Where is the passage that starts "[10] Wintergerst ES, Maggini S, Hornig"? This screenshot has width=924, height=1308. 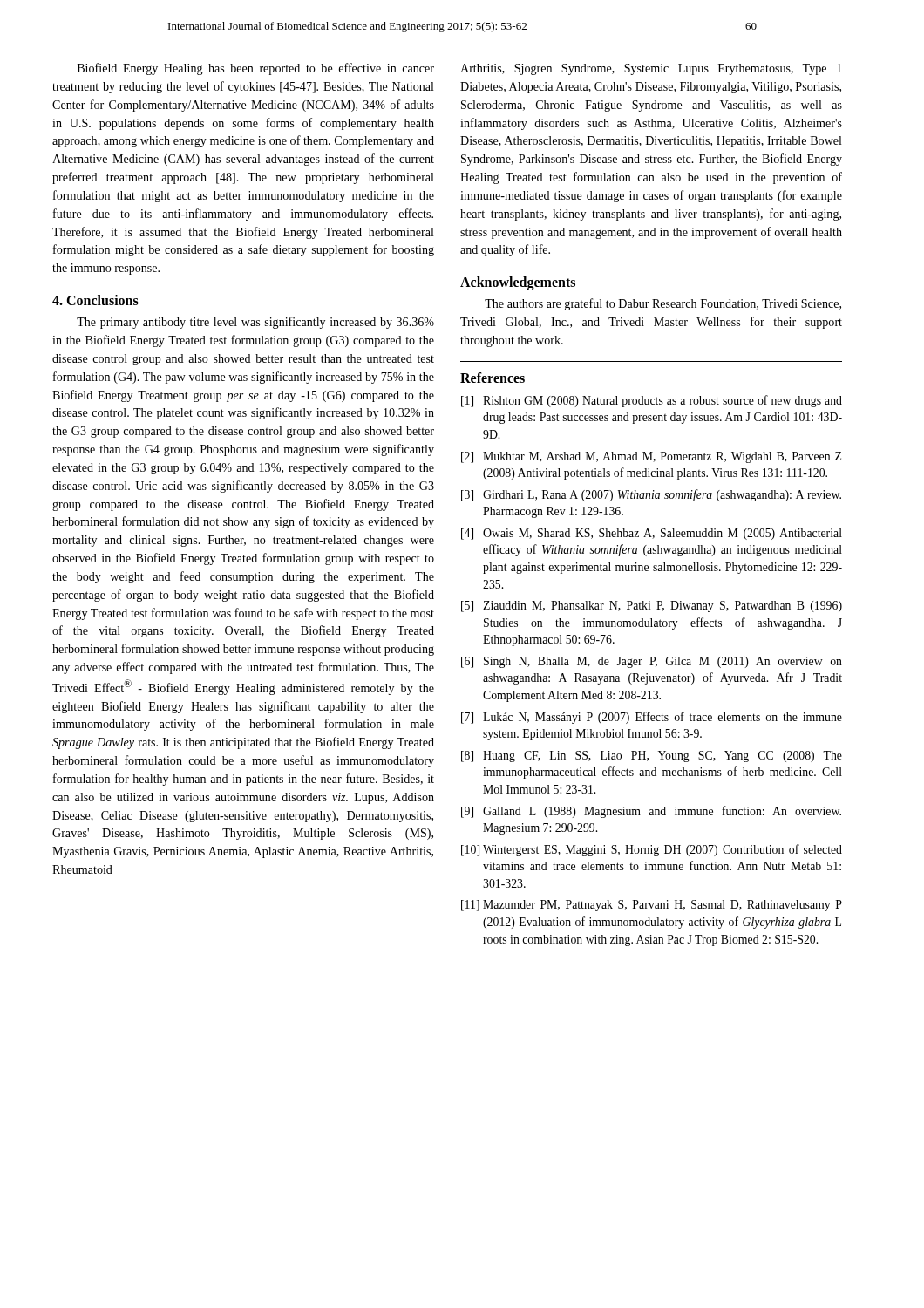(x=651, y=867)
